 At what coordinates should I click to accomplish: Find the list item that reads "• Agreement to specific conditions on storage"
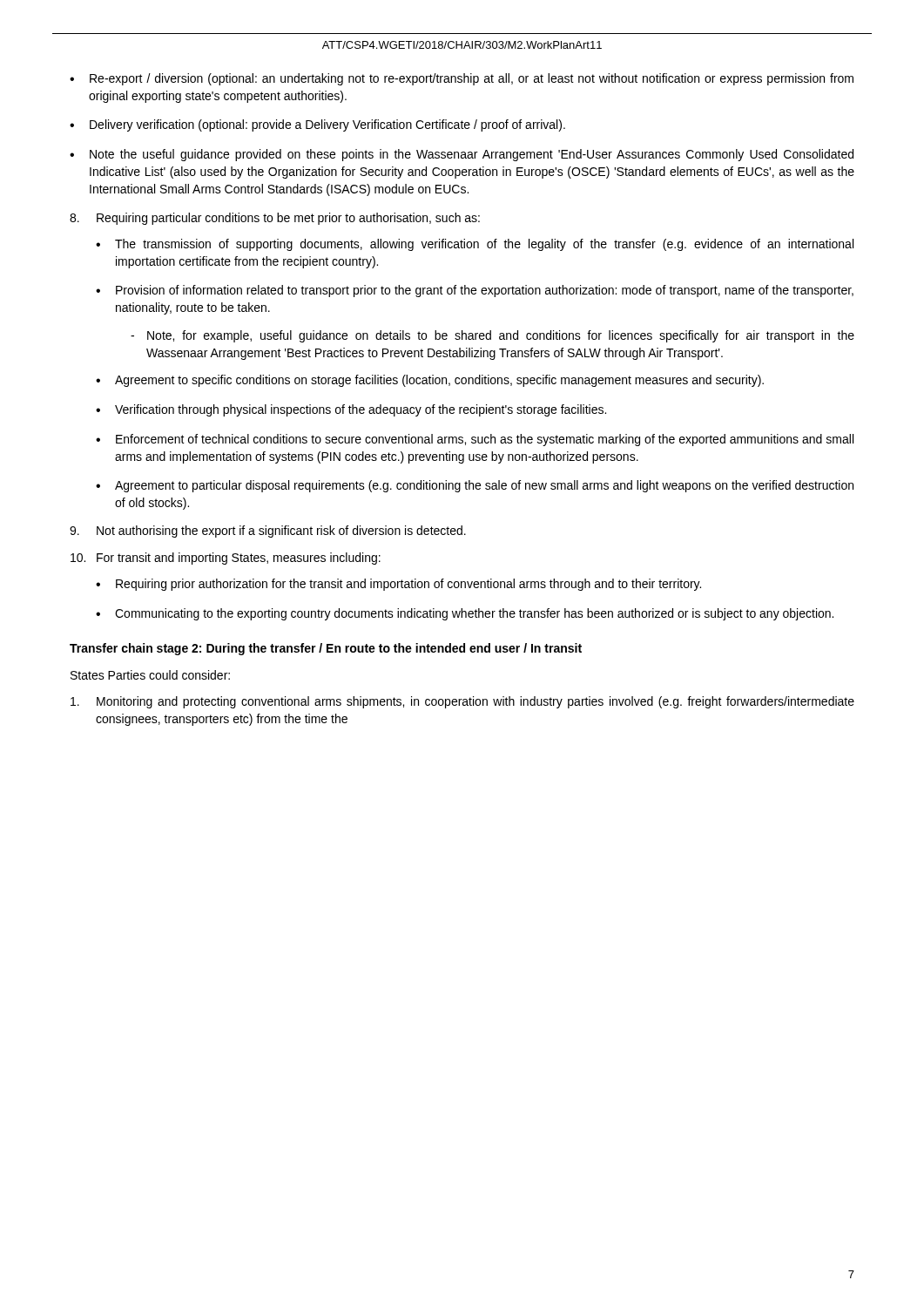[475, 381]
